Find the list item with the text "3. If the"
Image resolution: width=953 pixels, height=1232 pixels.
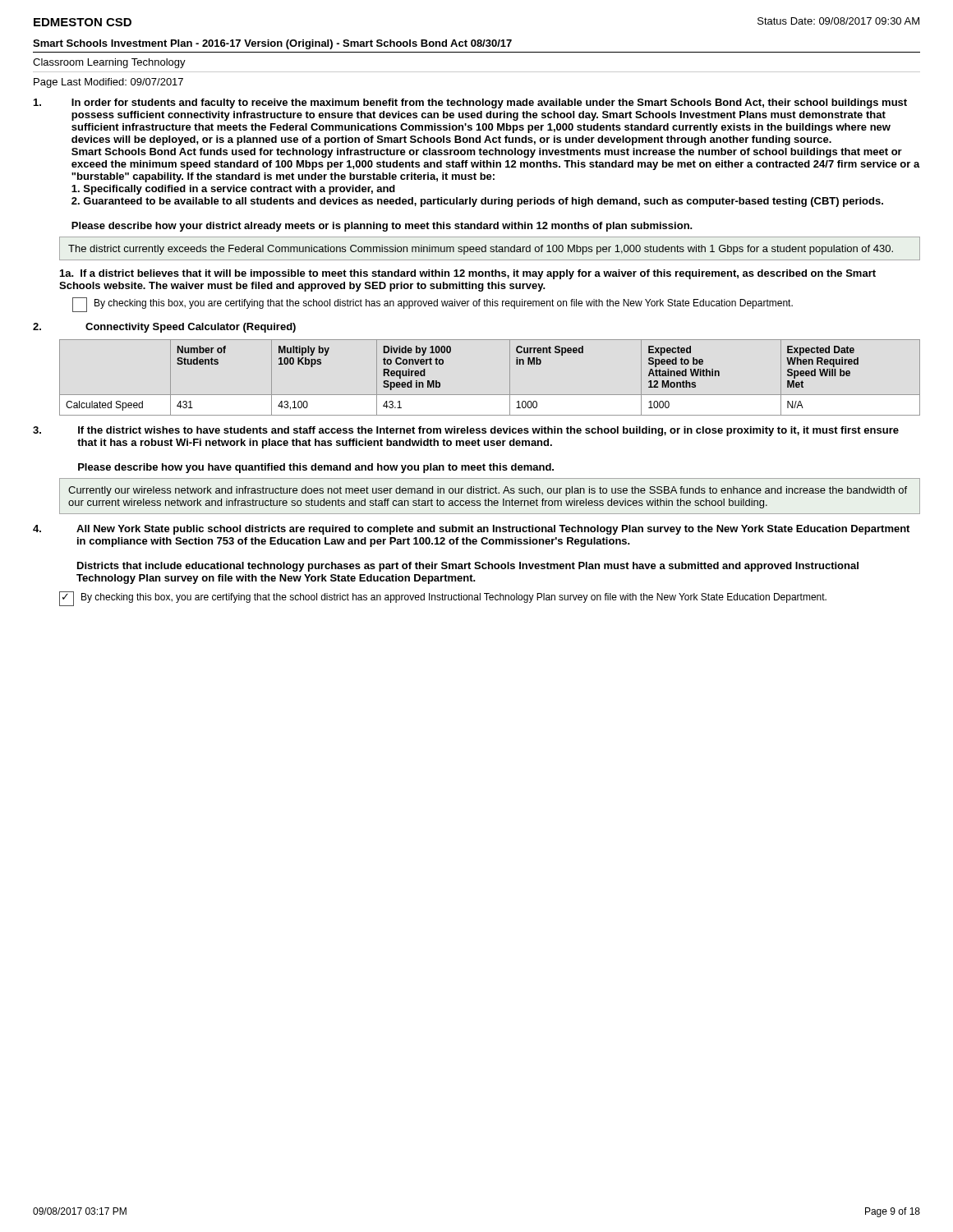pyautogui.click(x=476, y=469)
